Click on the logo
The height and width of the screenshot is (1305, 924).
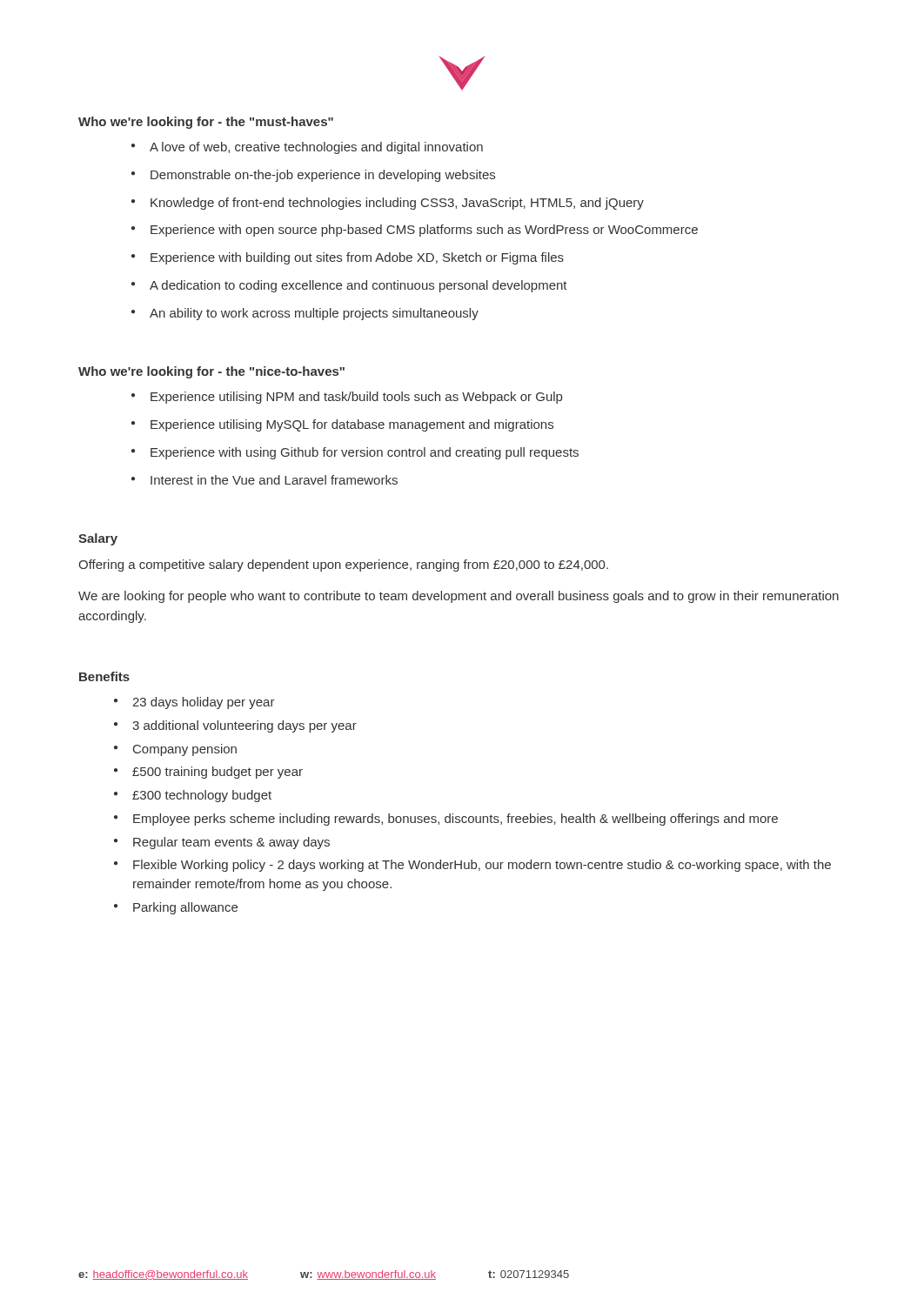[x=462, y=73]
